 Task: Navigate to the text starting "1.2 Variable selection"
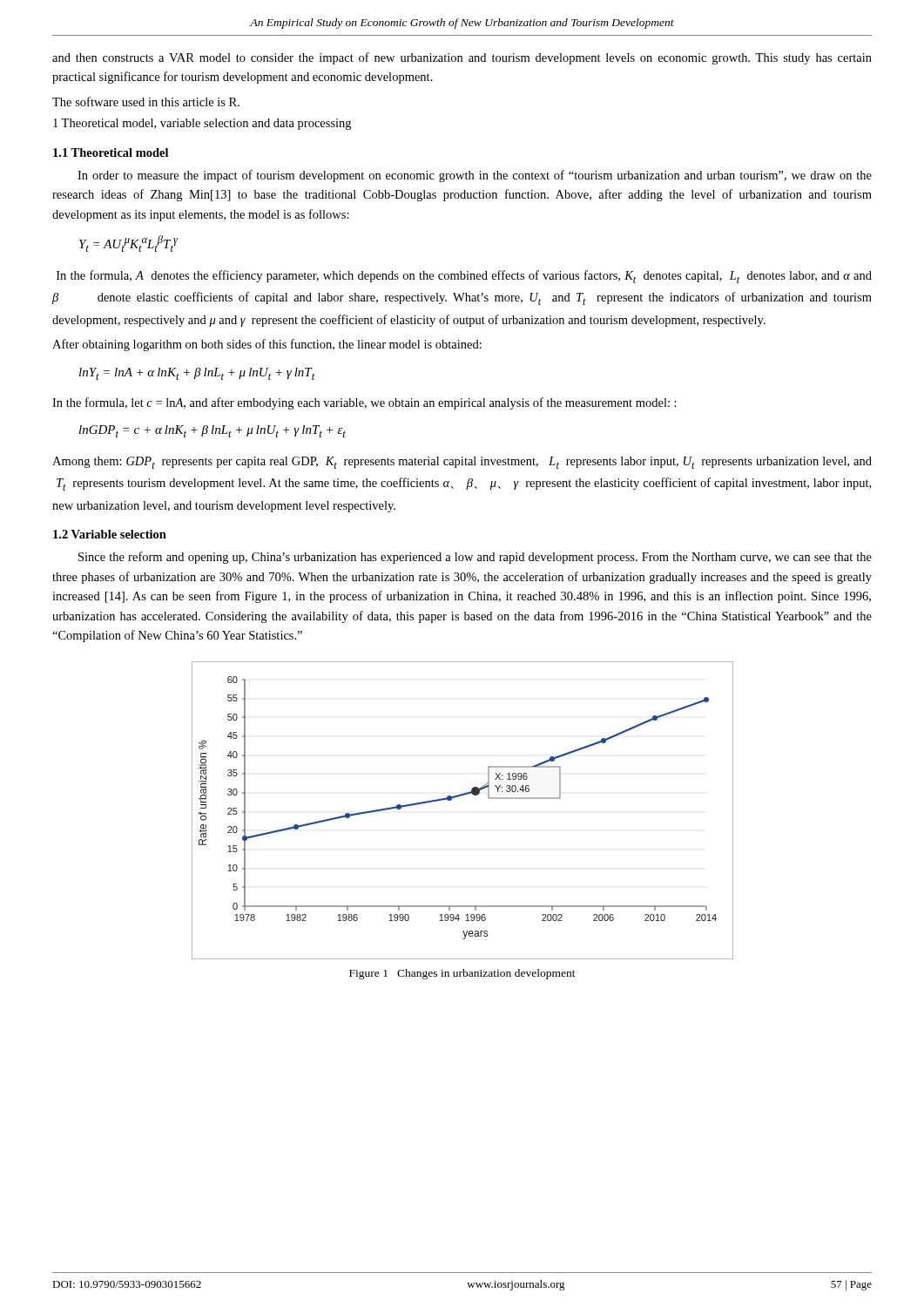point(109,534)
